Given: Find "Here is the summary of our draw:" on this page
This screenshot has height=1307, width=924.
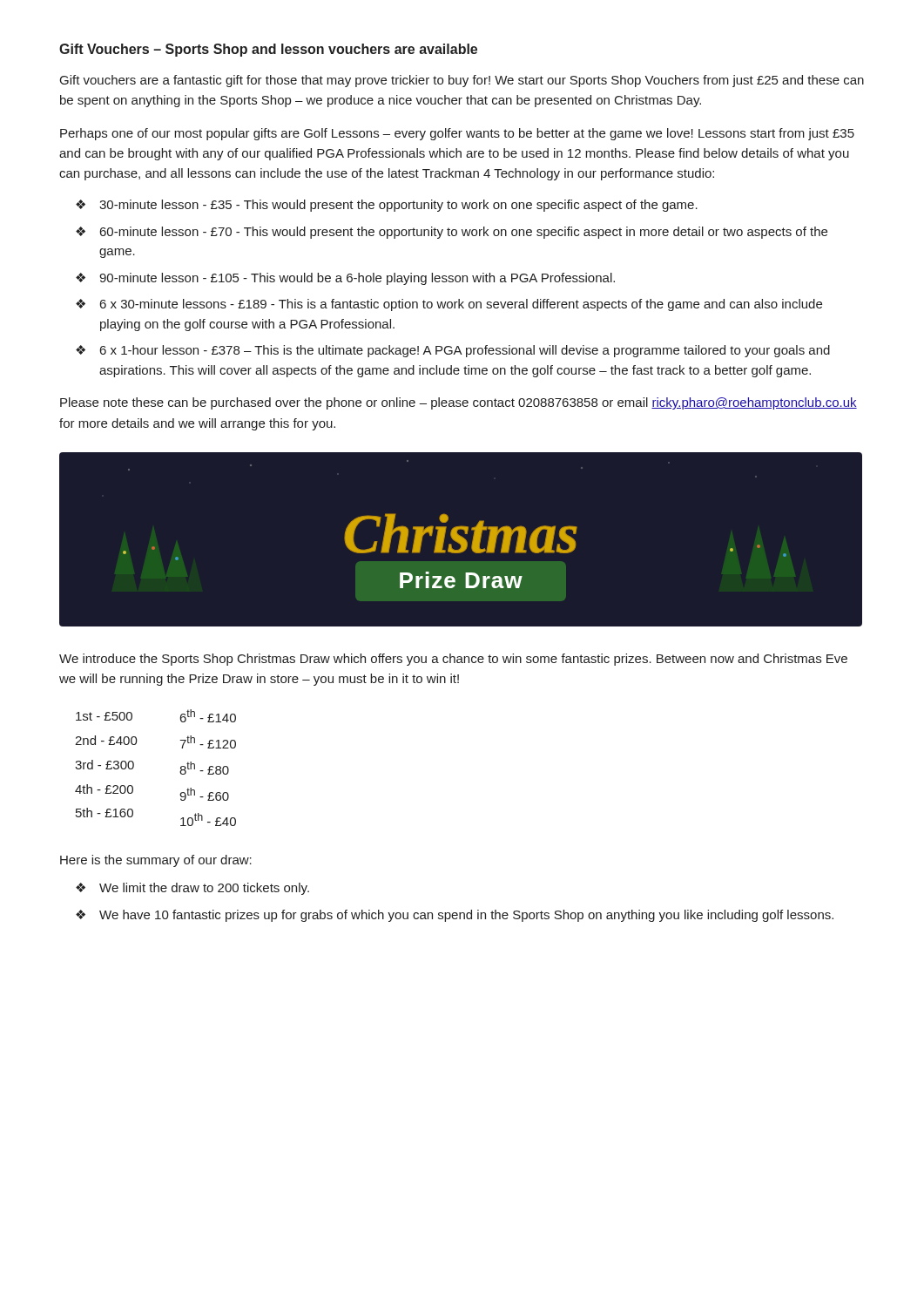Looking at the screenshot, I should coord(156,860).
